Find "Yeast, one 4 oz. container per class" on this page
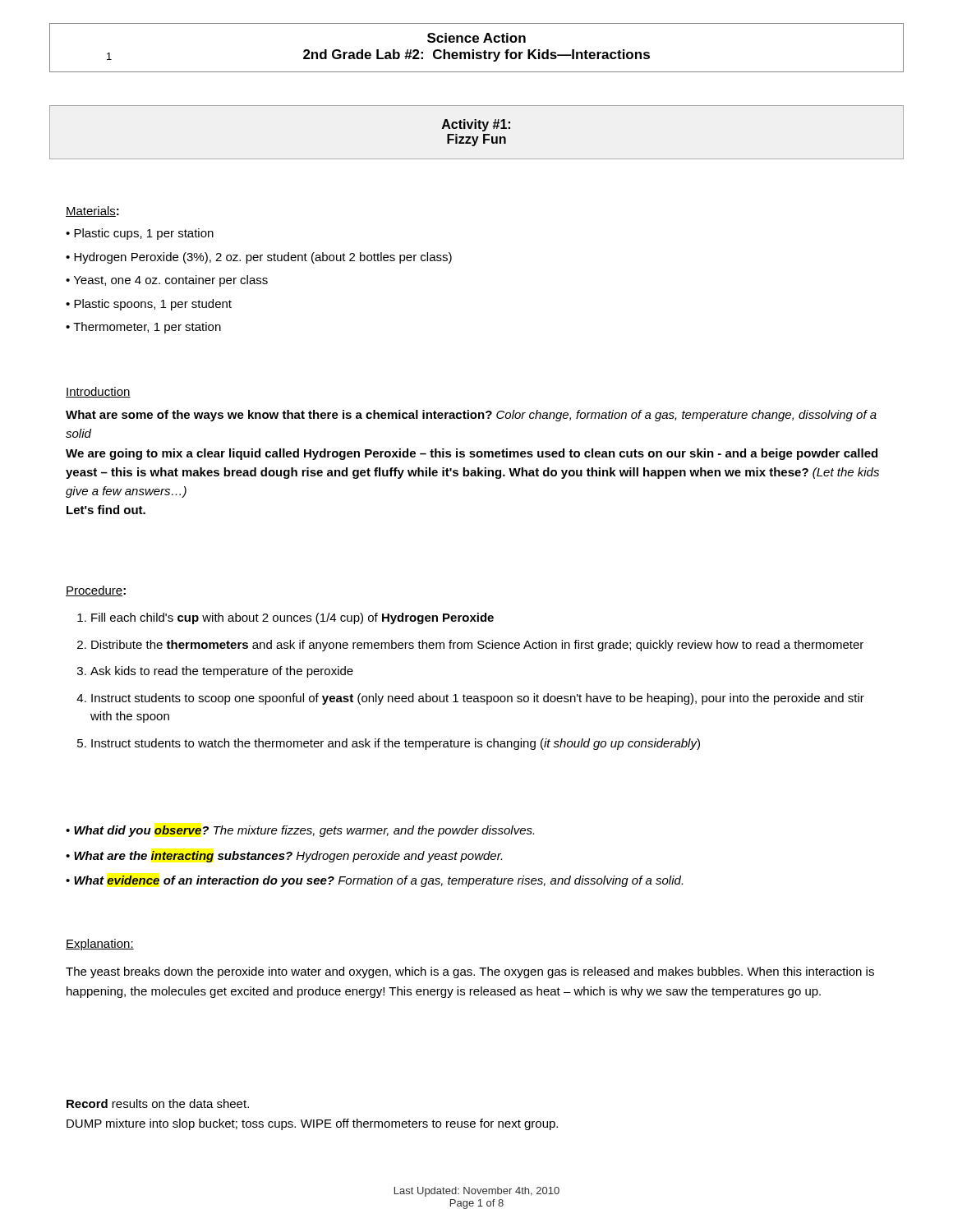953x1232 pixels. (x=171, y=280)
